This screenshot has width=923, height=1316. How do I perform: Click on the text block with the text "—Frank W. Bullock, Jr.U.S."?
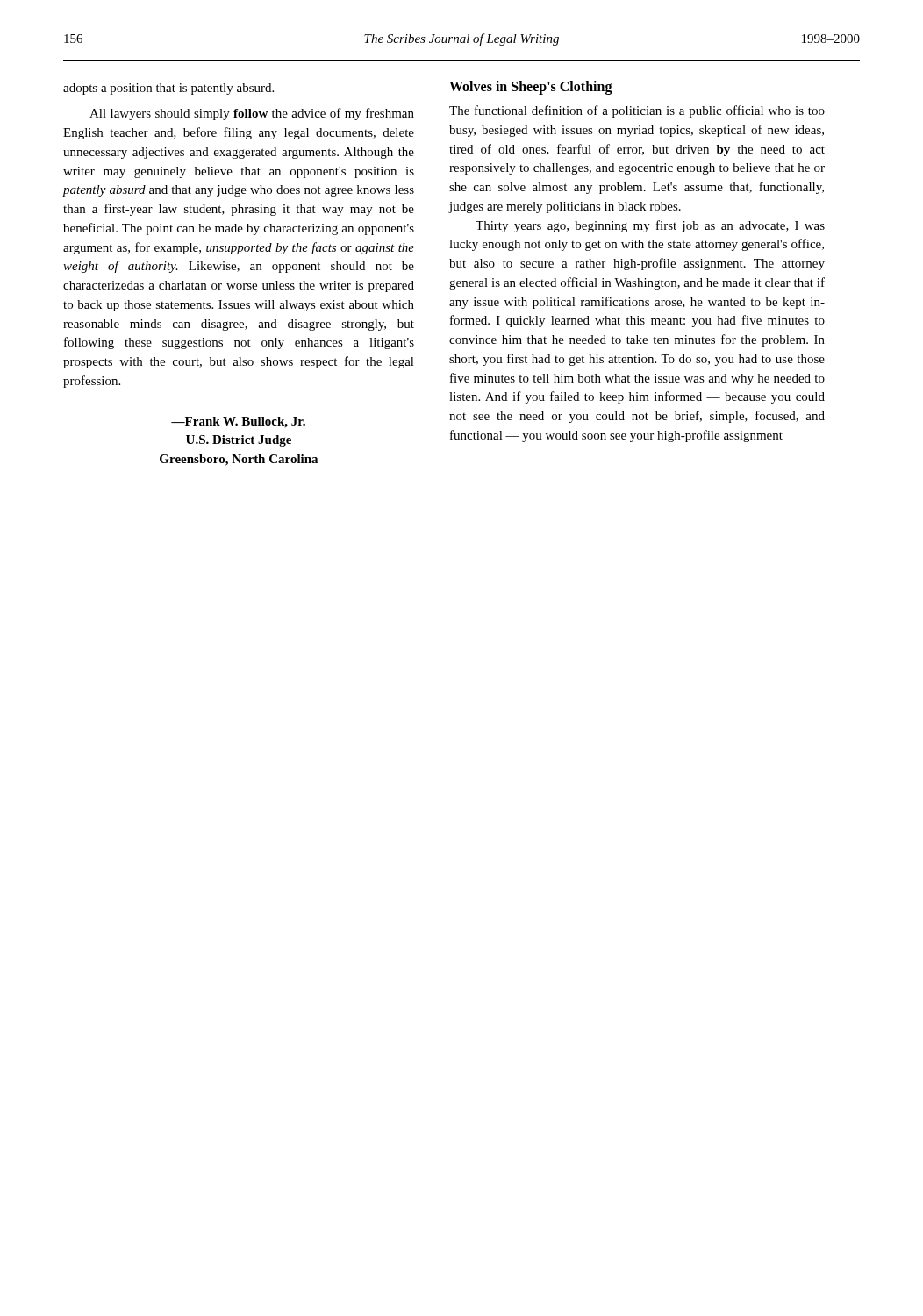239,441
